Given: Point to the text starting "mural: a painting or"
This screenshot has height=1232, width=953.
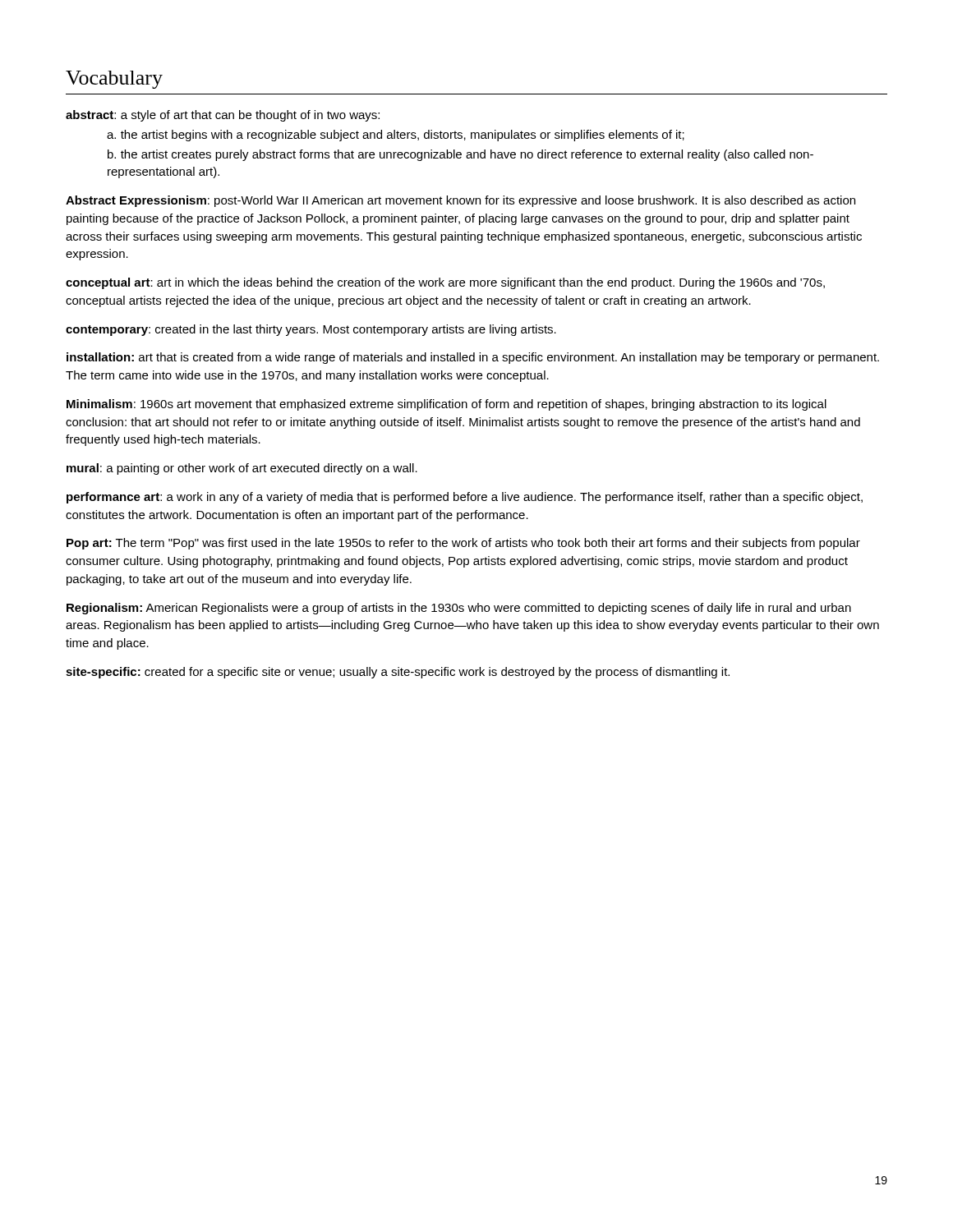Looking at the screenshot, I should tap(242, 469).
